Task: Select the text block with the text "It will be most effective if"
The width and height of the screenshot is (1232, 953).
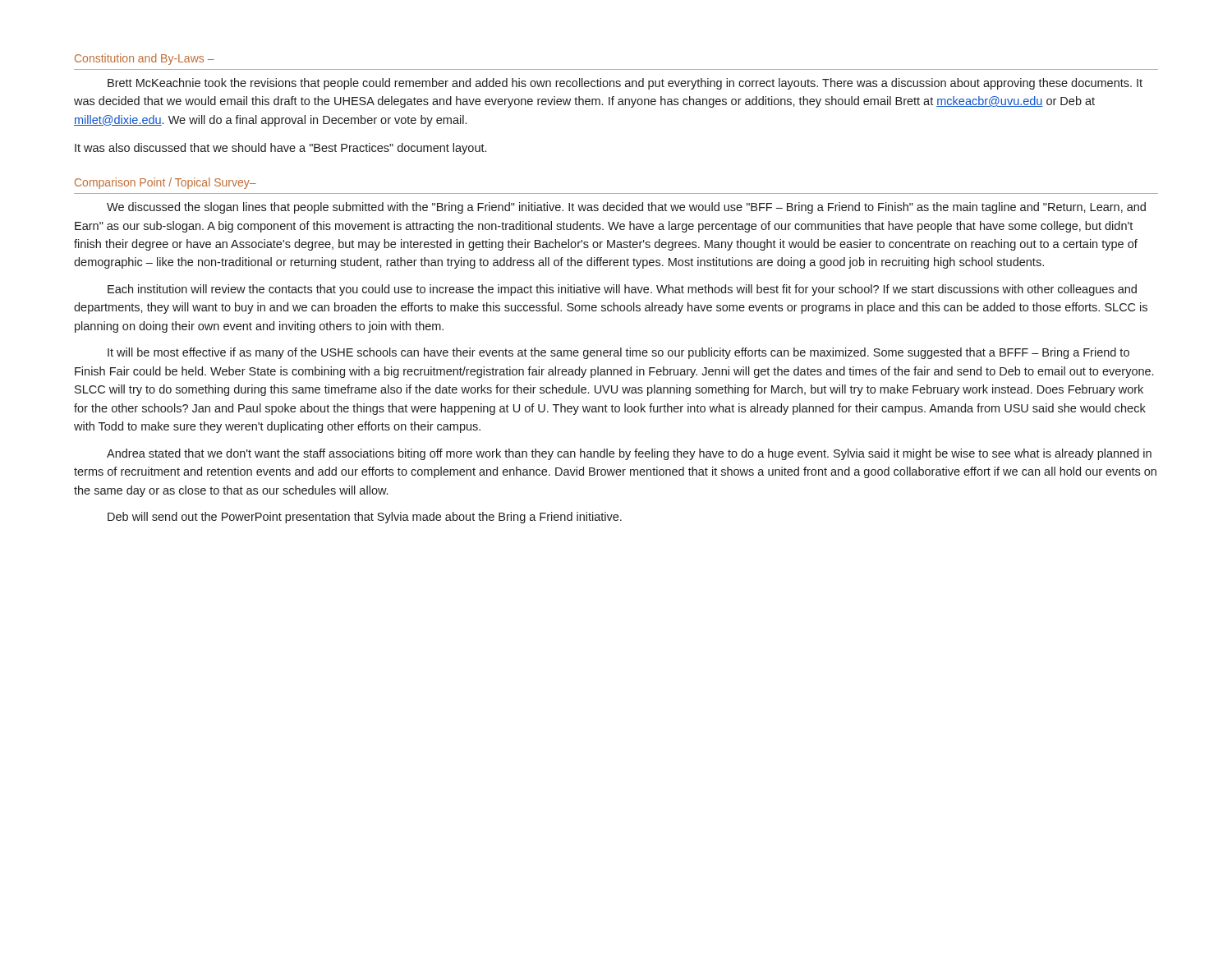Action: click(616, 390)
